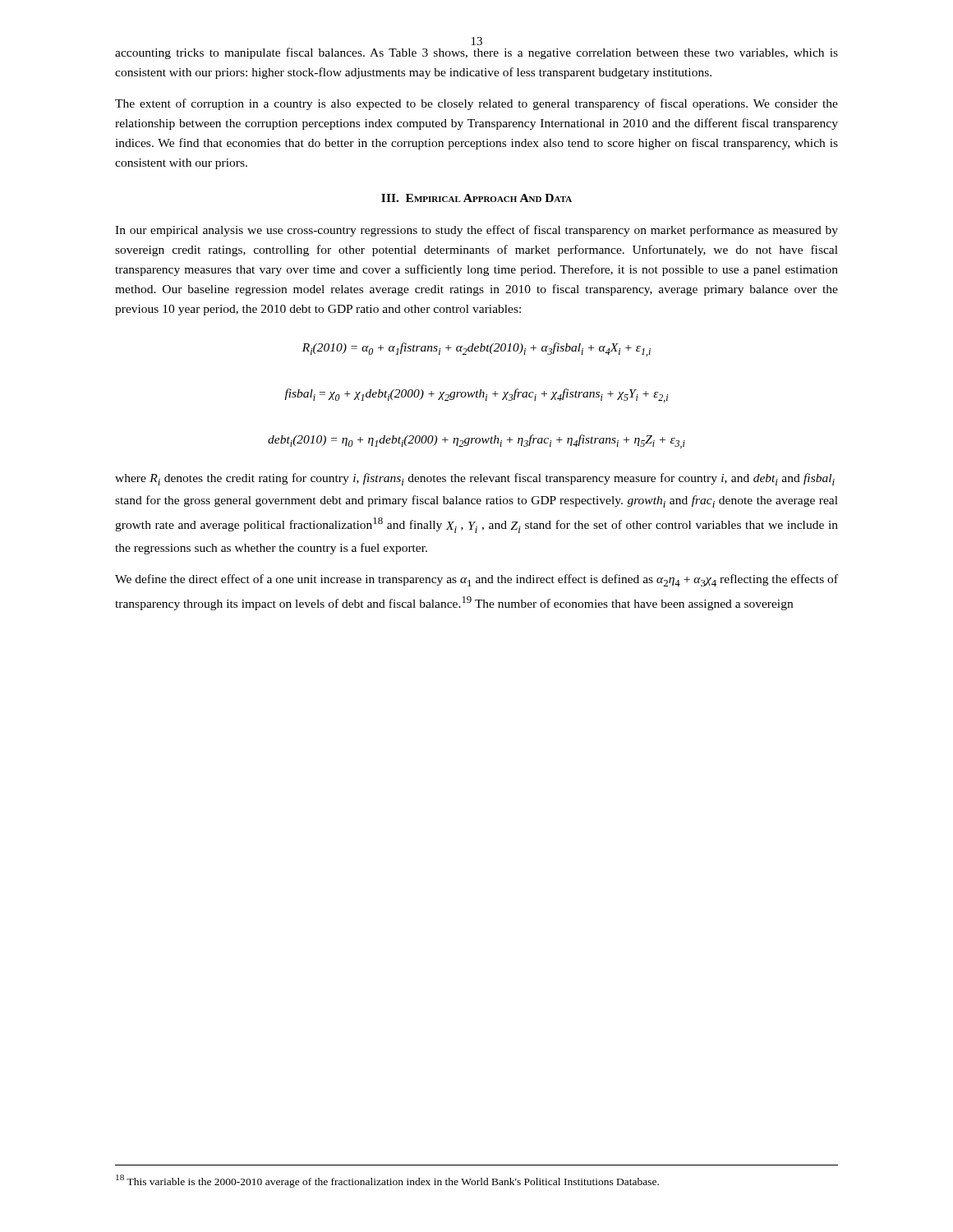Find the section header that reads "III. Empirical Approach And Data"
The width and height of the screenshot is (953, 1232).
476,198
